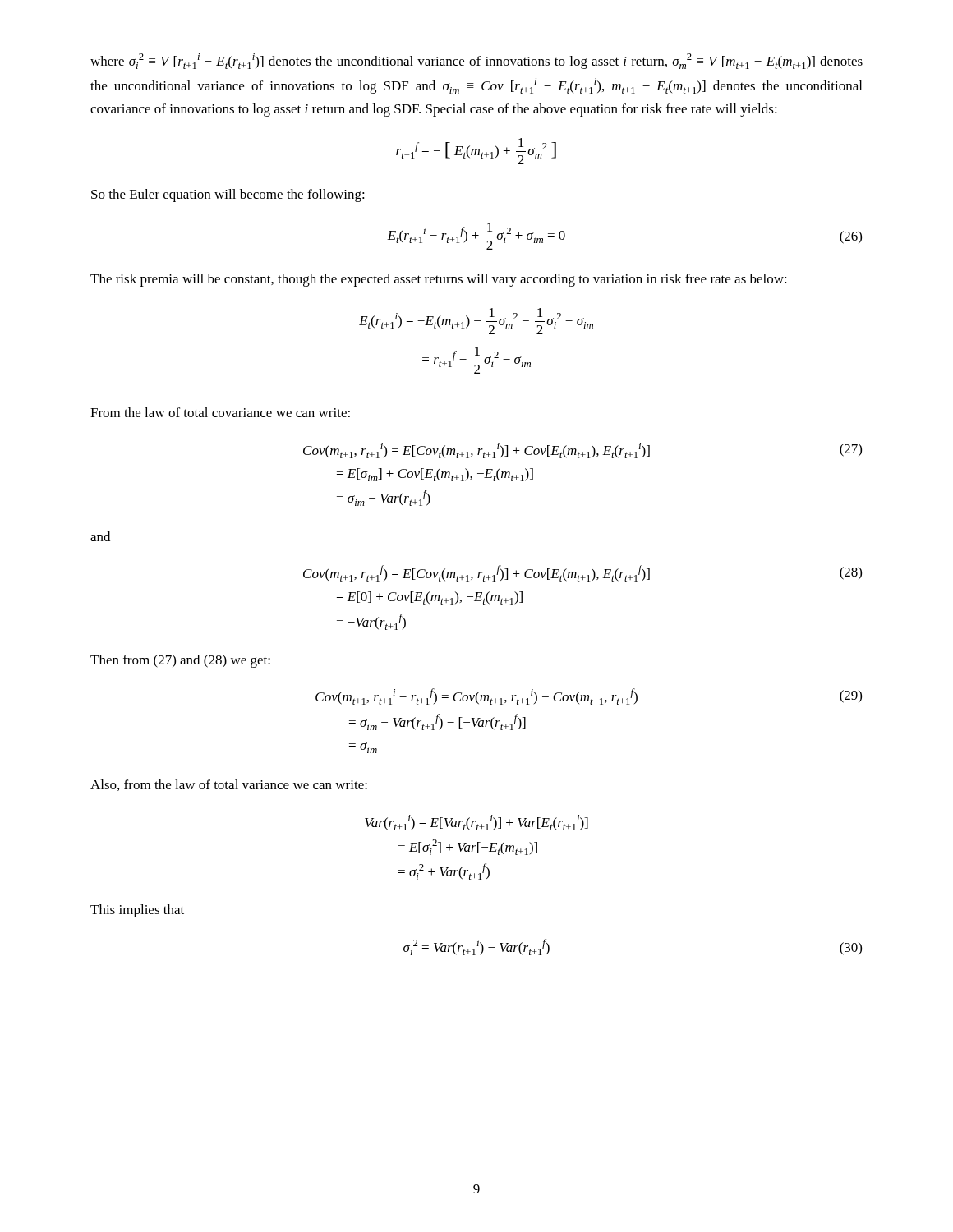Locate the element starting "From the law of total covariance we can"
This screenshot has width=953, height=1232.
[x=221, y=413]
